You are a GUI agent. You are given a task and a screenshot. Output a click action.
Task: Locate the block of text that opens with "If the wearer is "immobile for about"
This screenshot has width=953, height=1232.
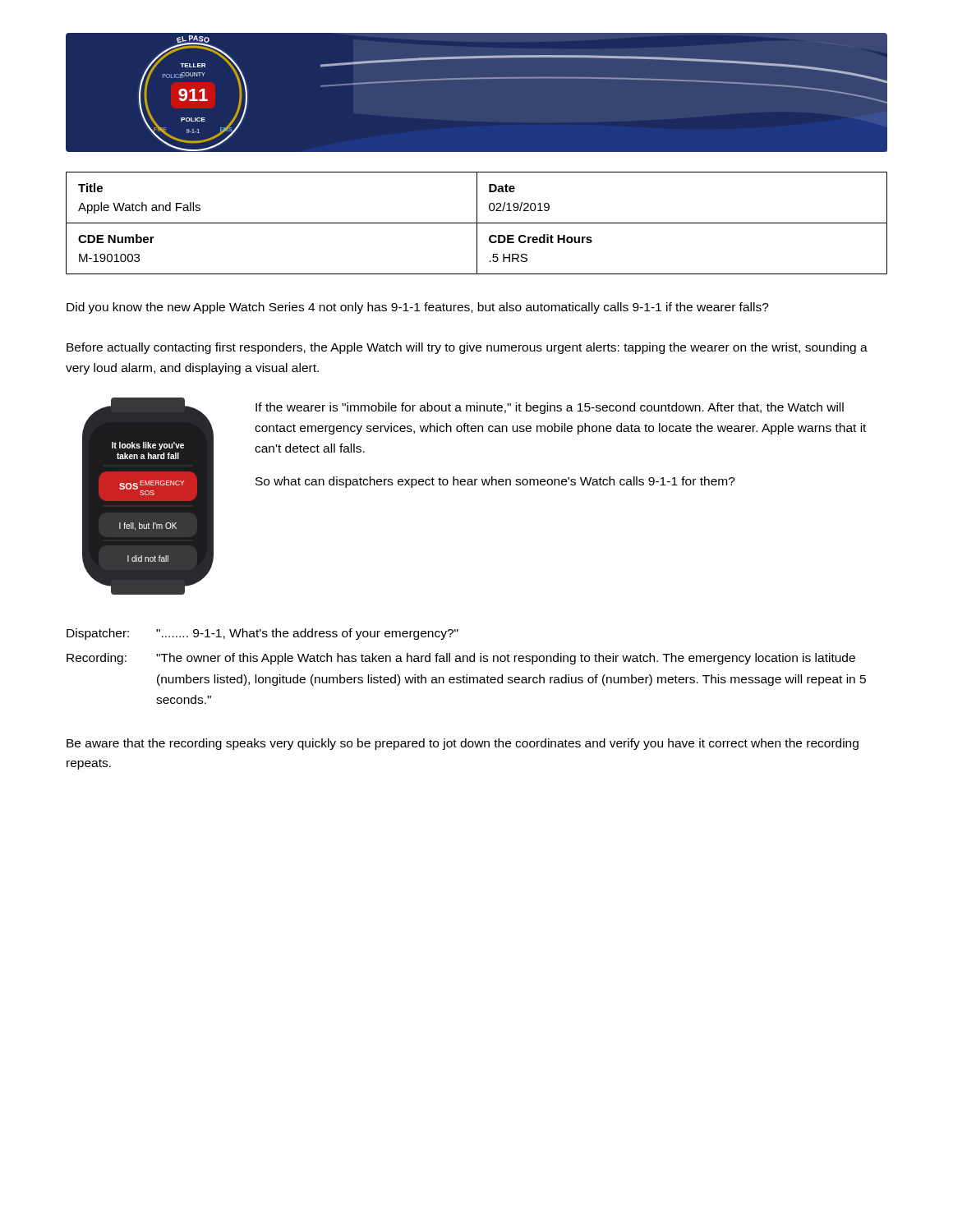tap(476, 445)
